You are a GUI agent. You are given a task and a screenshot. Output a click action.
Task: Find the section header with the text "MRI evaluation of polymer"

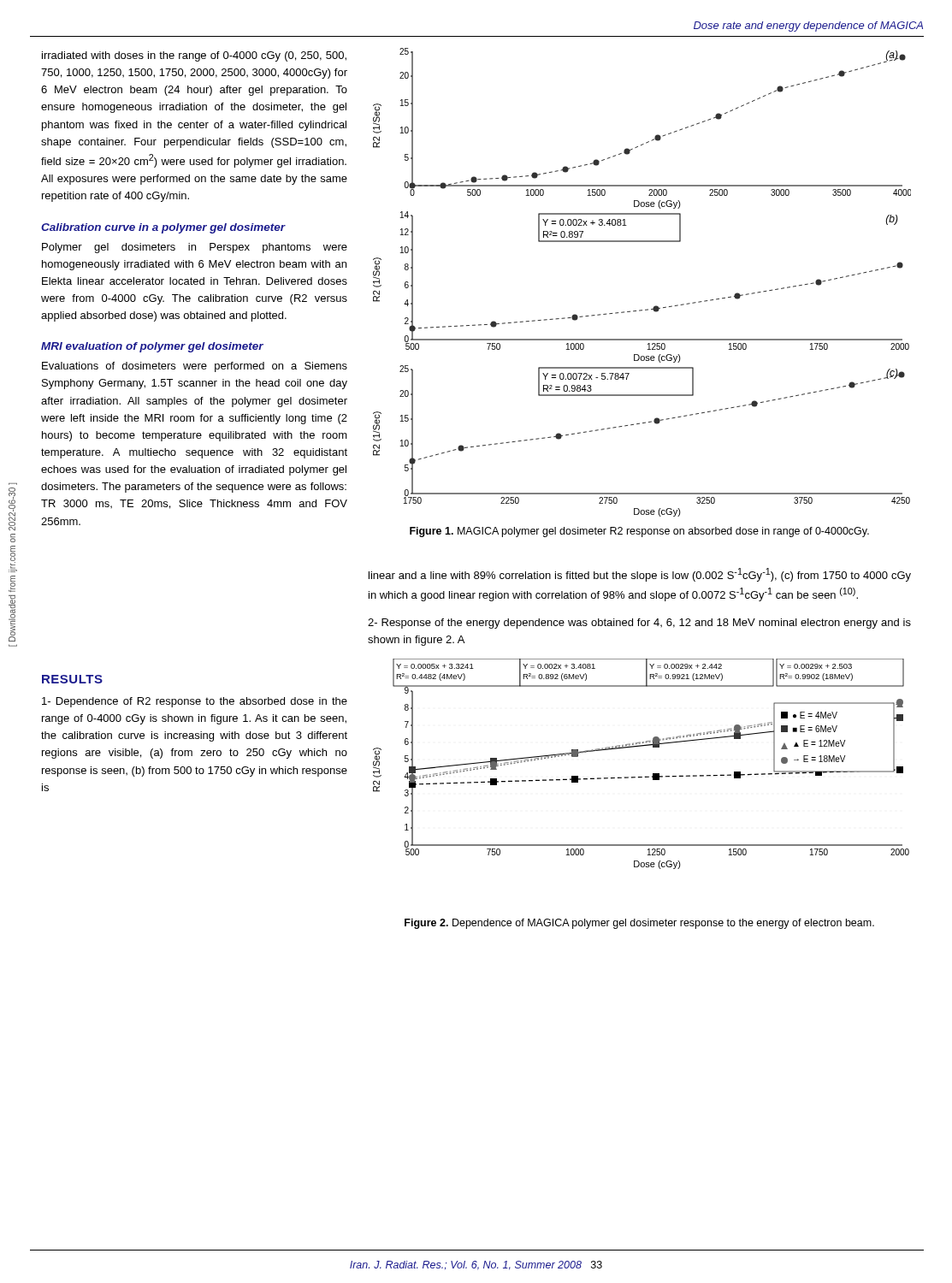click(152, 346)
